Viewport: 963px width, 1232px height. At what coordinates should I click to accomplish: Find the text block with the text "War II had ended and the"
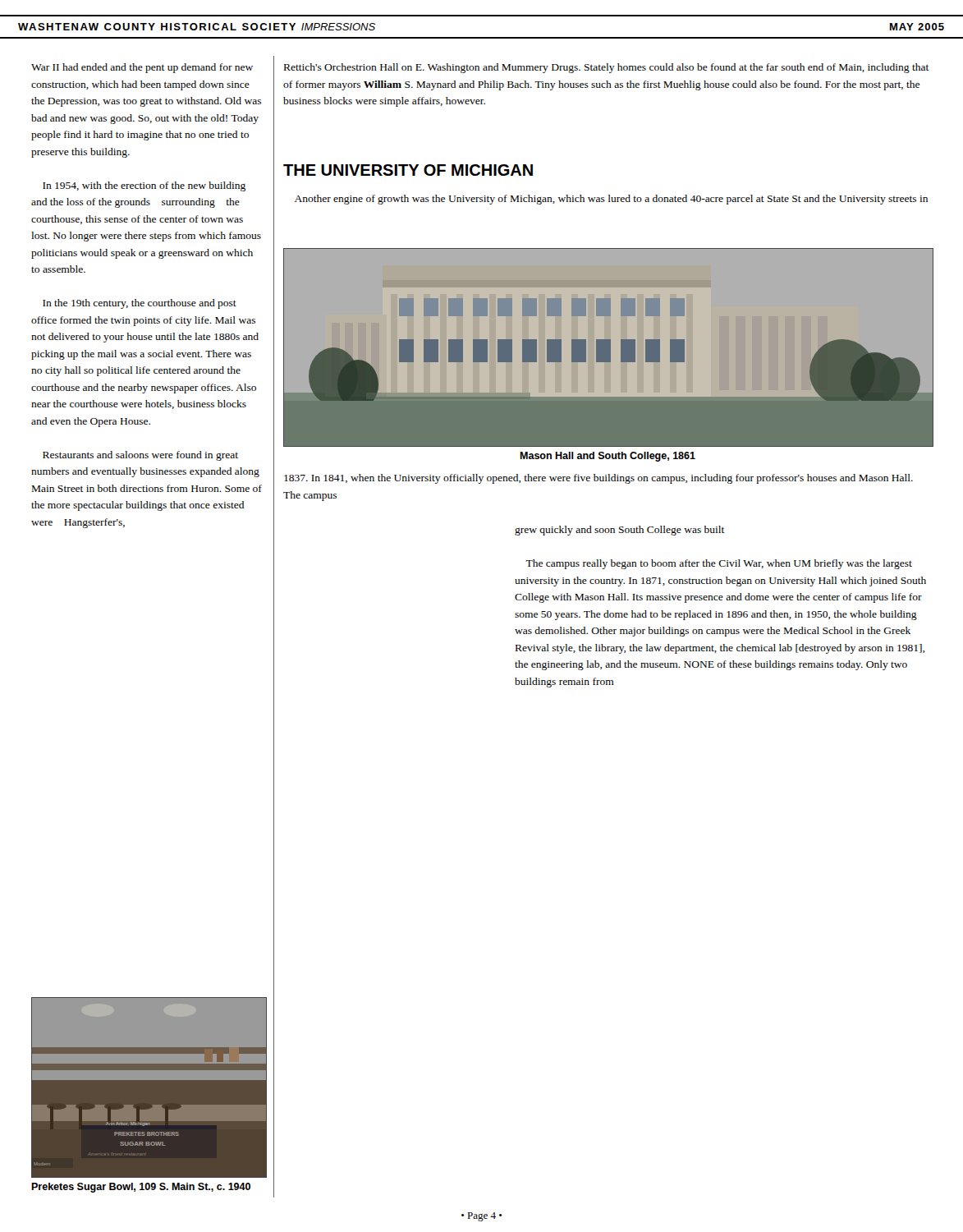[146, 294]
